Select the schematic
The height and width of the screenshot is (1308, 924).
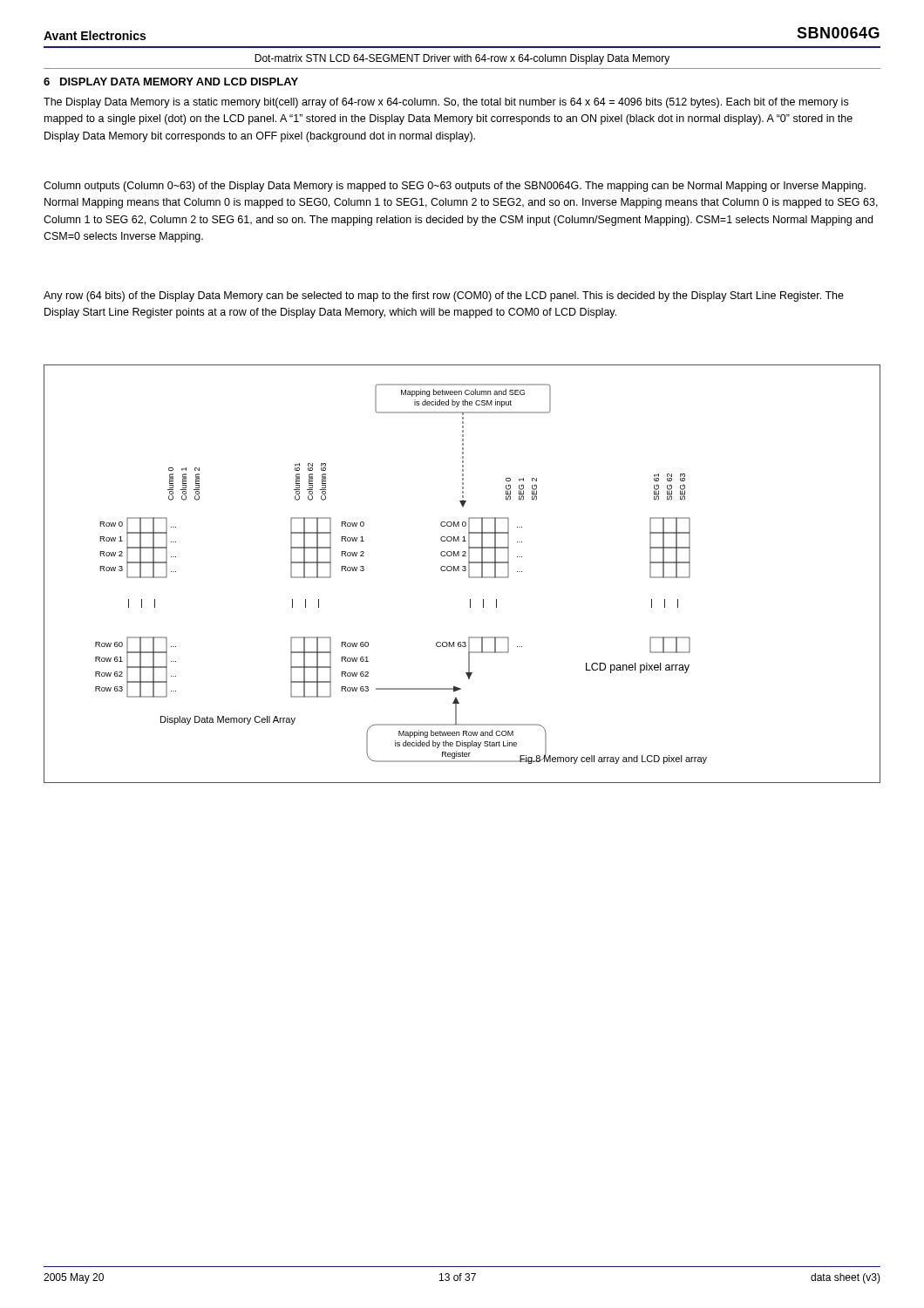462,574
